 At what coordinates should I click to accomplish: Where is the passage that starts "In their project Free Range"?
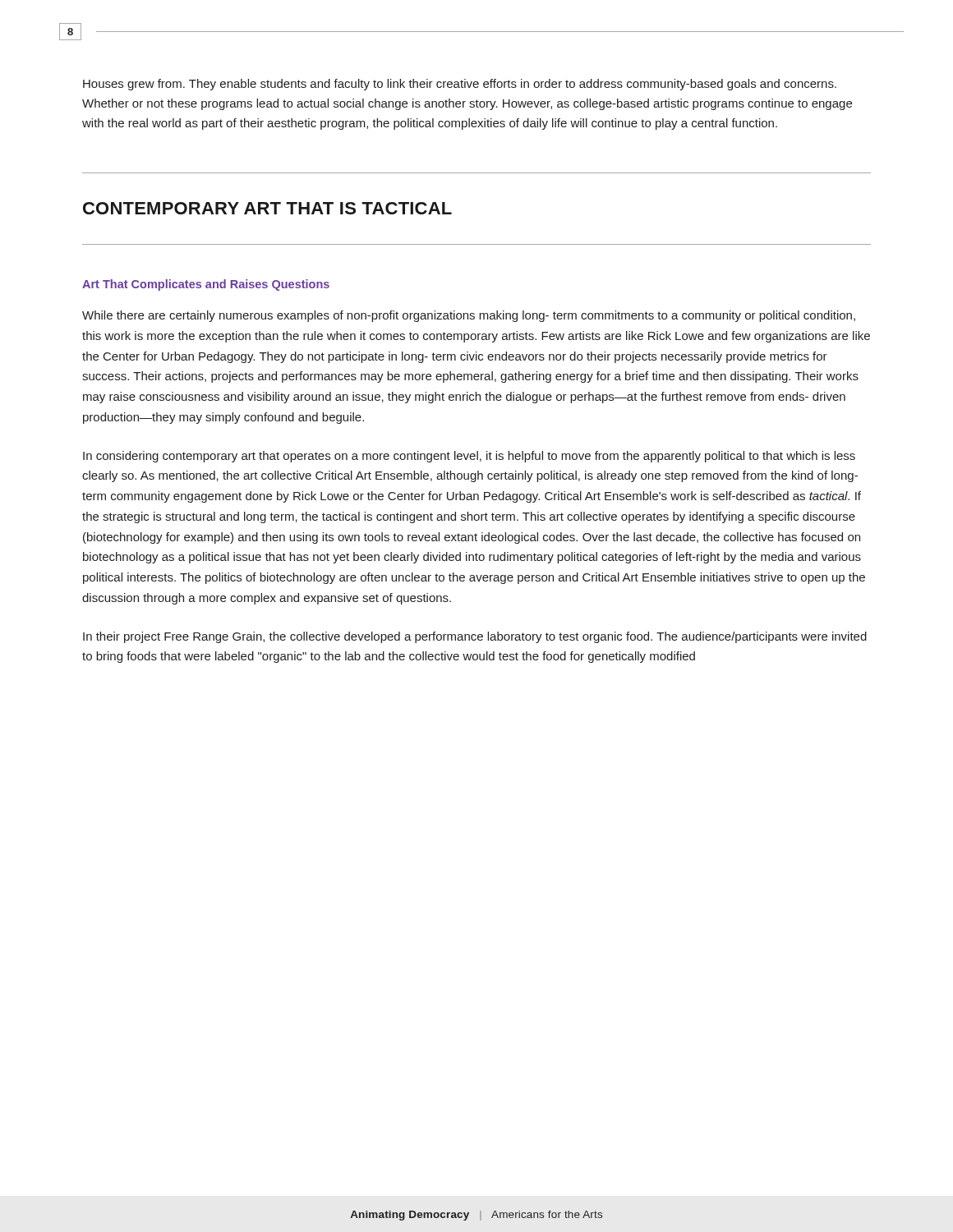pos(475,646)
